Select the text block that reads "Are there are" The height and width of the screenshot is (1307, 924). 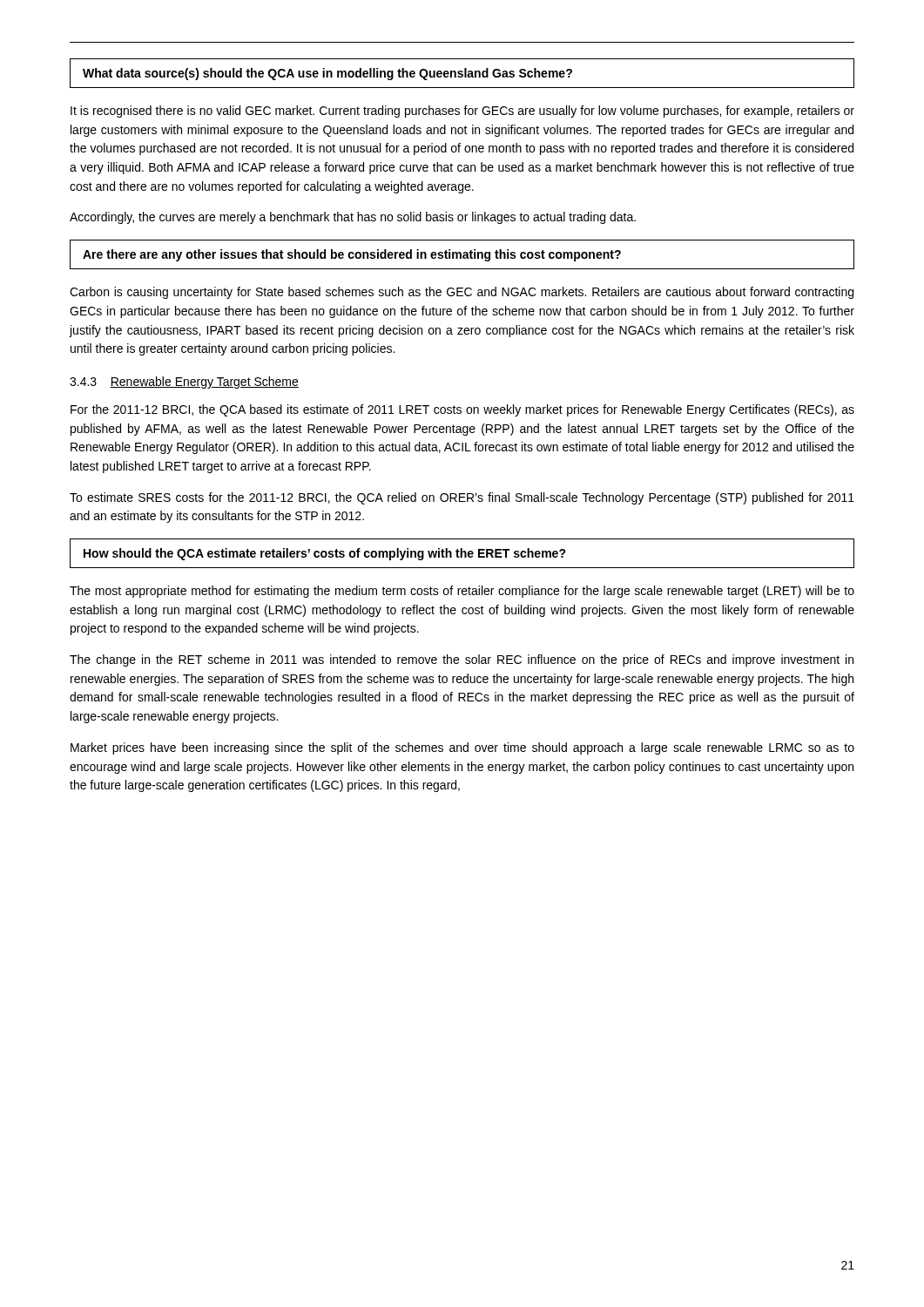[462, 255]
